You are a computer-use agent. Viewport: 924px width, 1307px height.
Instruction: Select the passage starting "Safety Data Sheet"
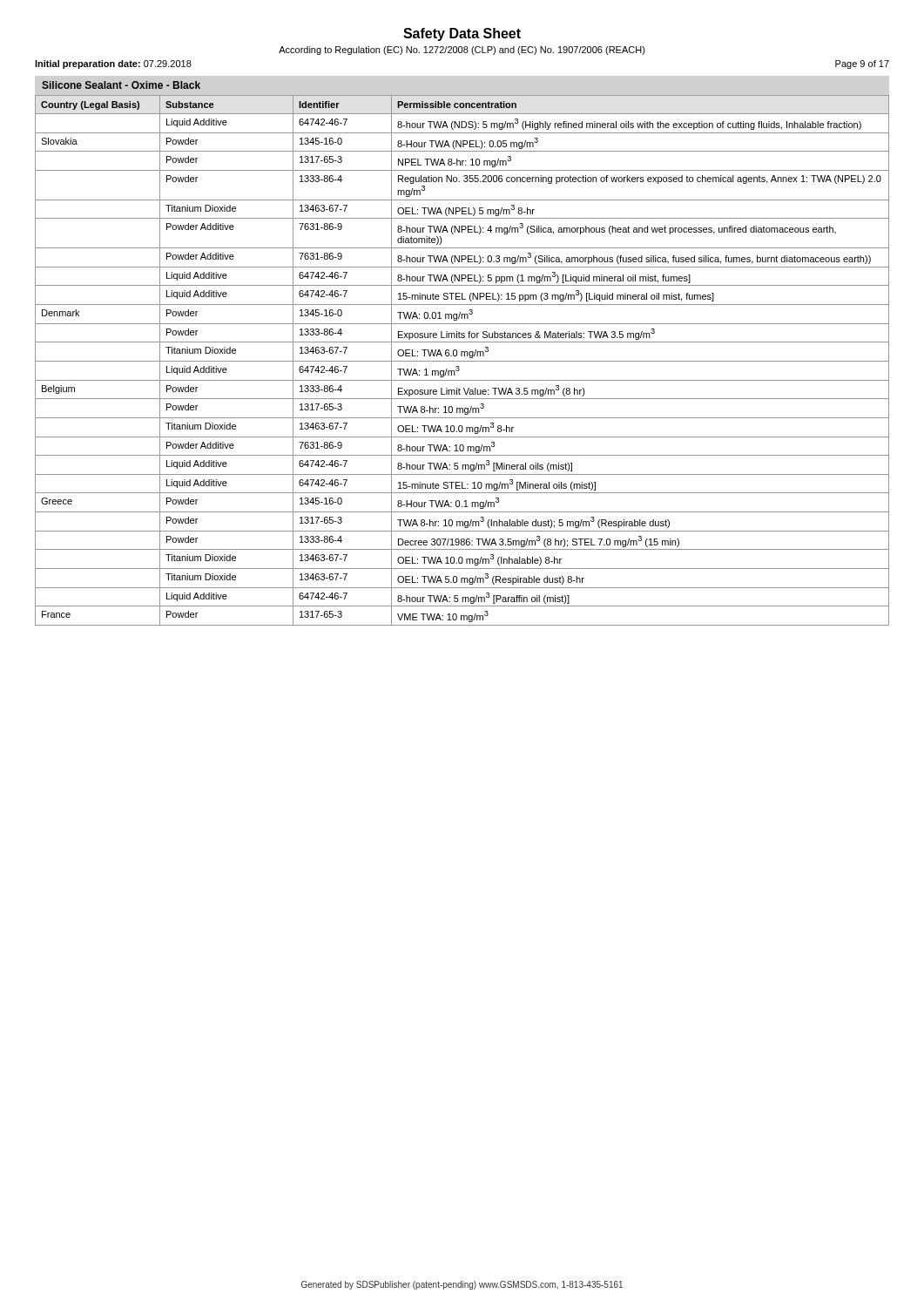[462, 34]
